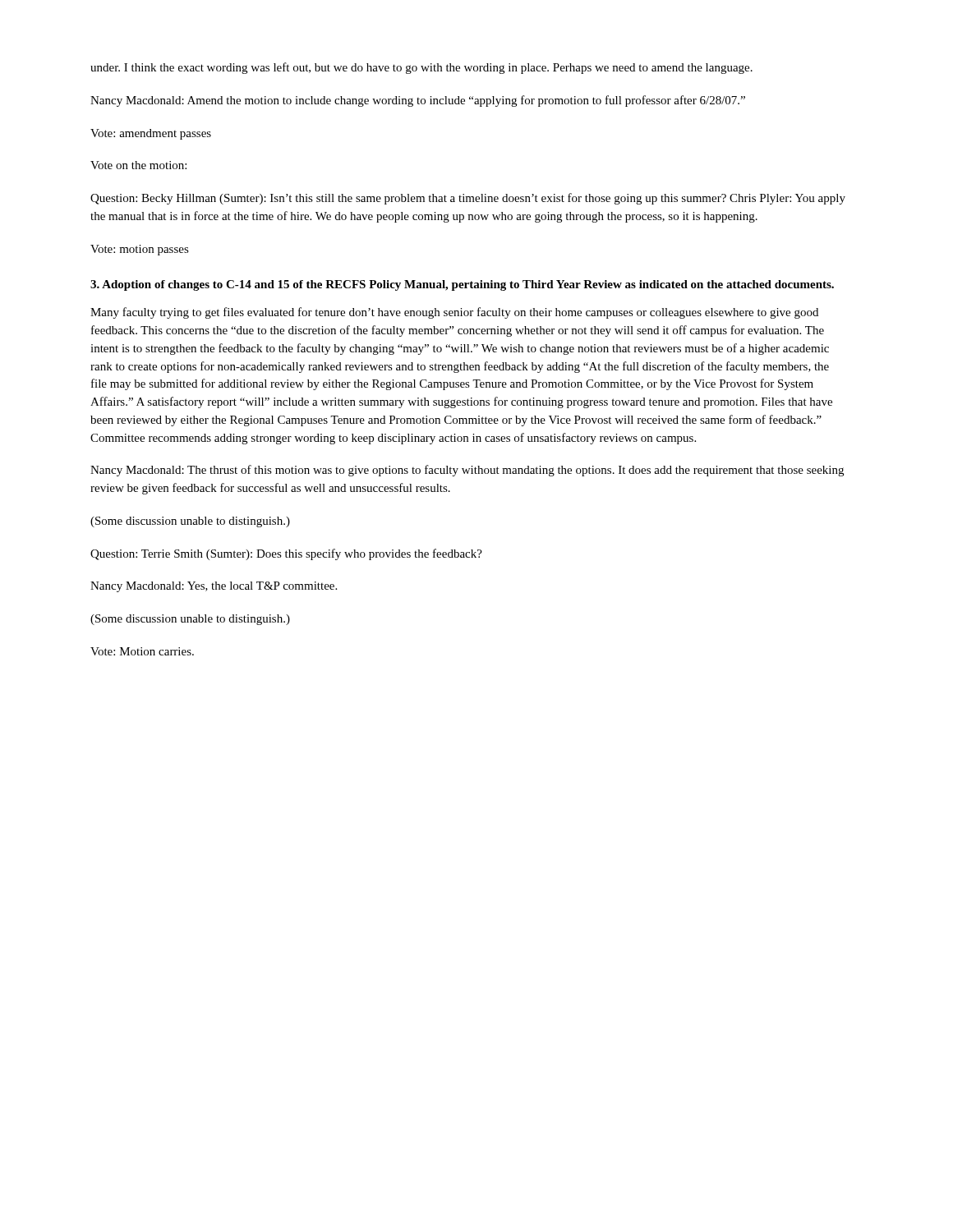Locate the text starting "Vote: motion passes"
Image resolution: width=953 pixels, height=1232 pixels.
click(140, 250)
